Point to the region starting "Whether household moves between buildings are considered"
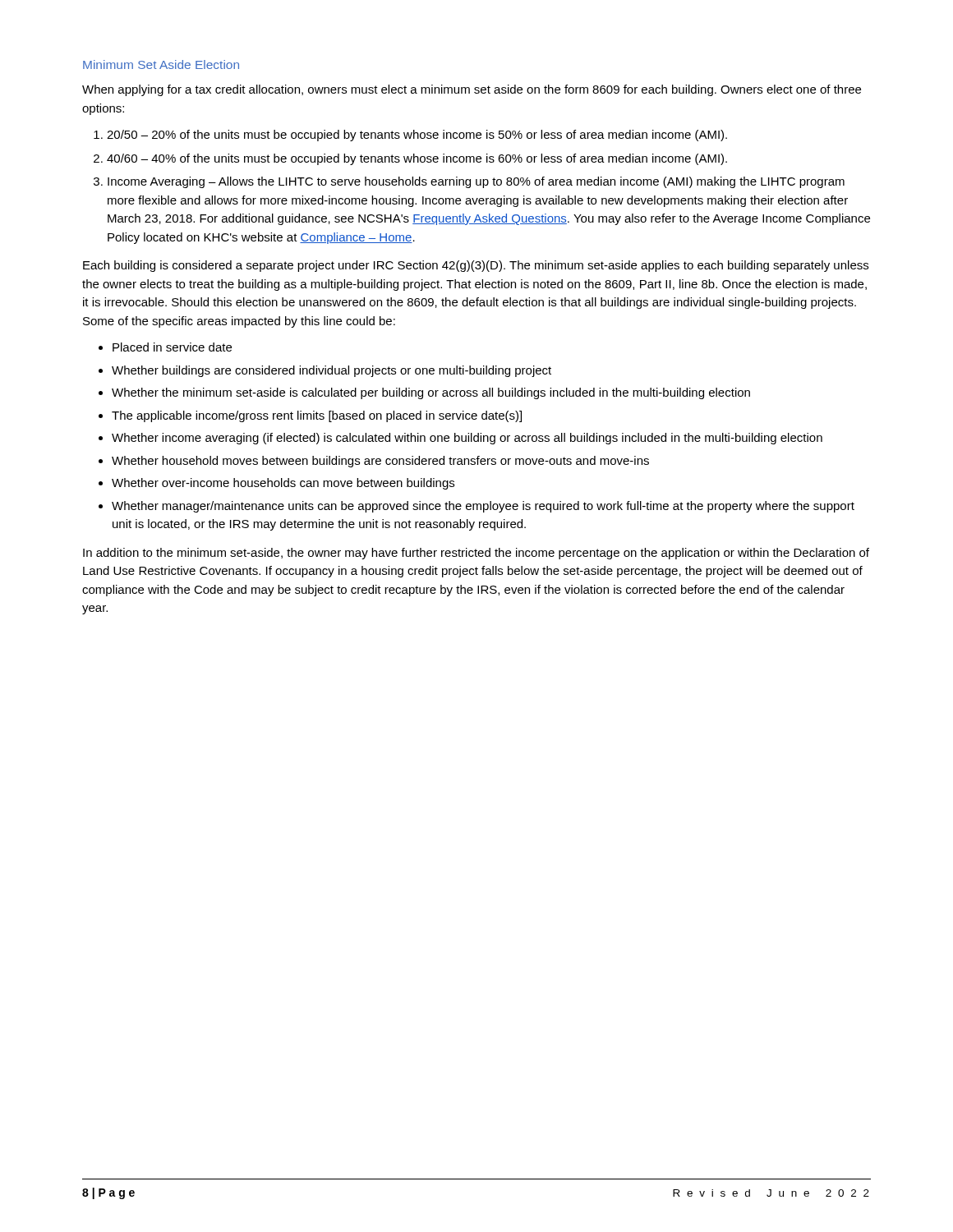Image resolution: width=953 pixels, height=1232 pixels. coord(381,460)
